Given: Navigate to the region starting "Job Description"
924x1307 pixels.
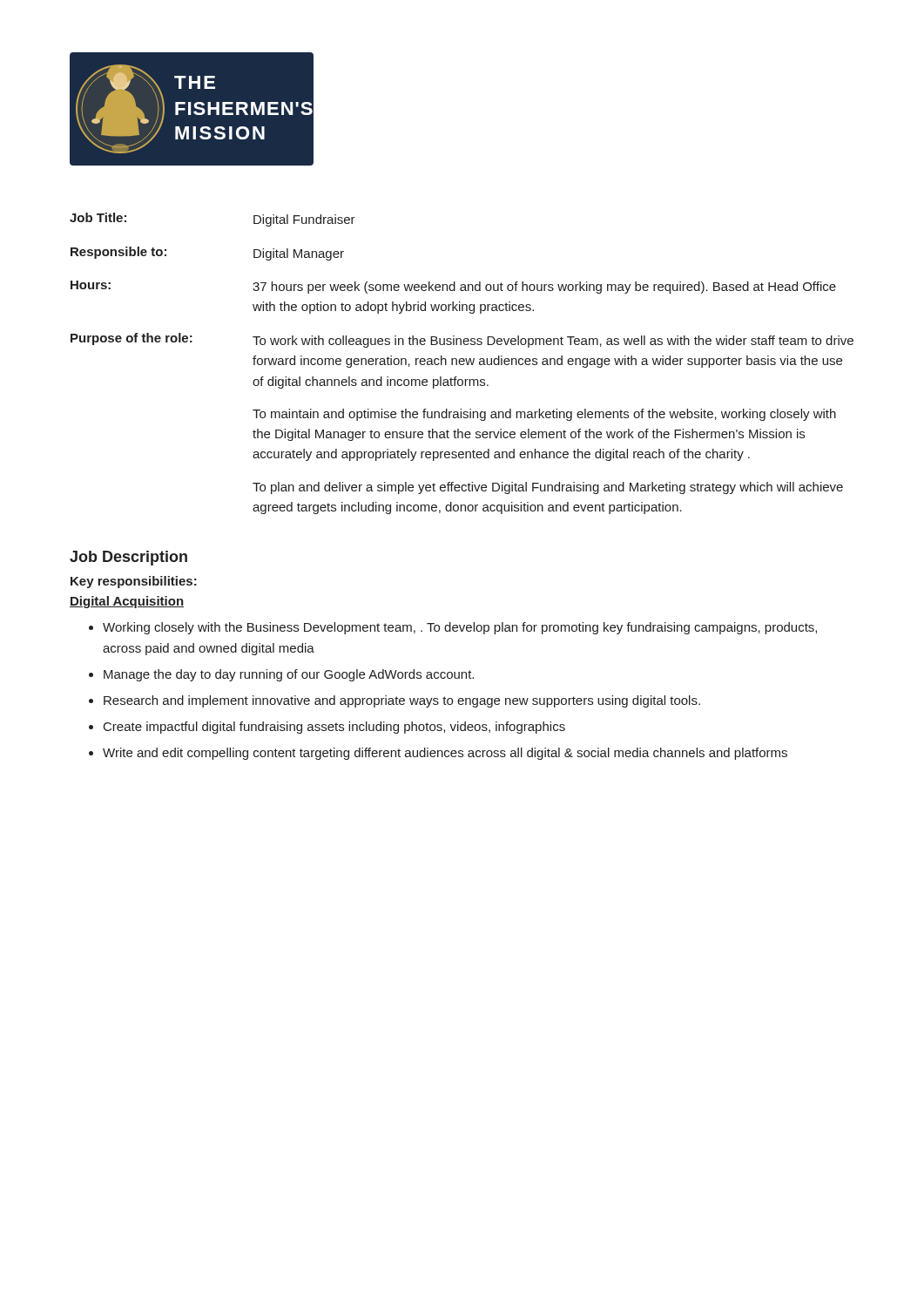Looking at the screenshot, I should [129, 557].
